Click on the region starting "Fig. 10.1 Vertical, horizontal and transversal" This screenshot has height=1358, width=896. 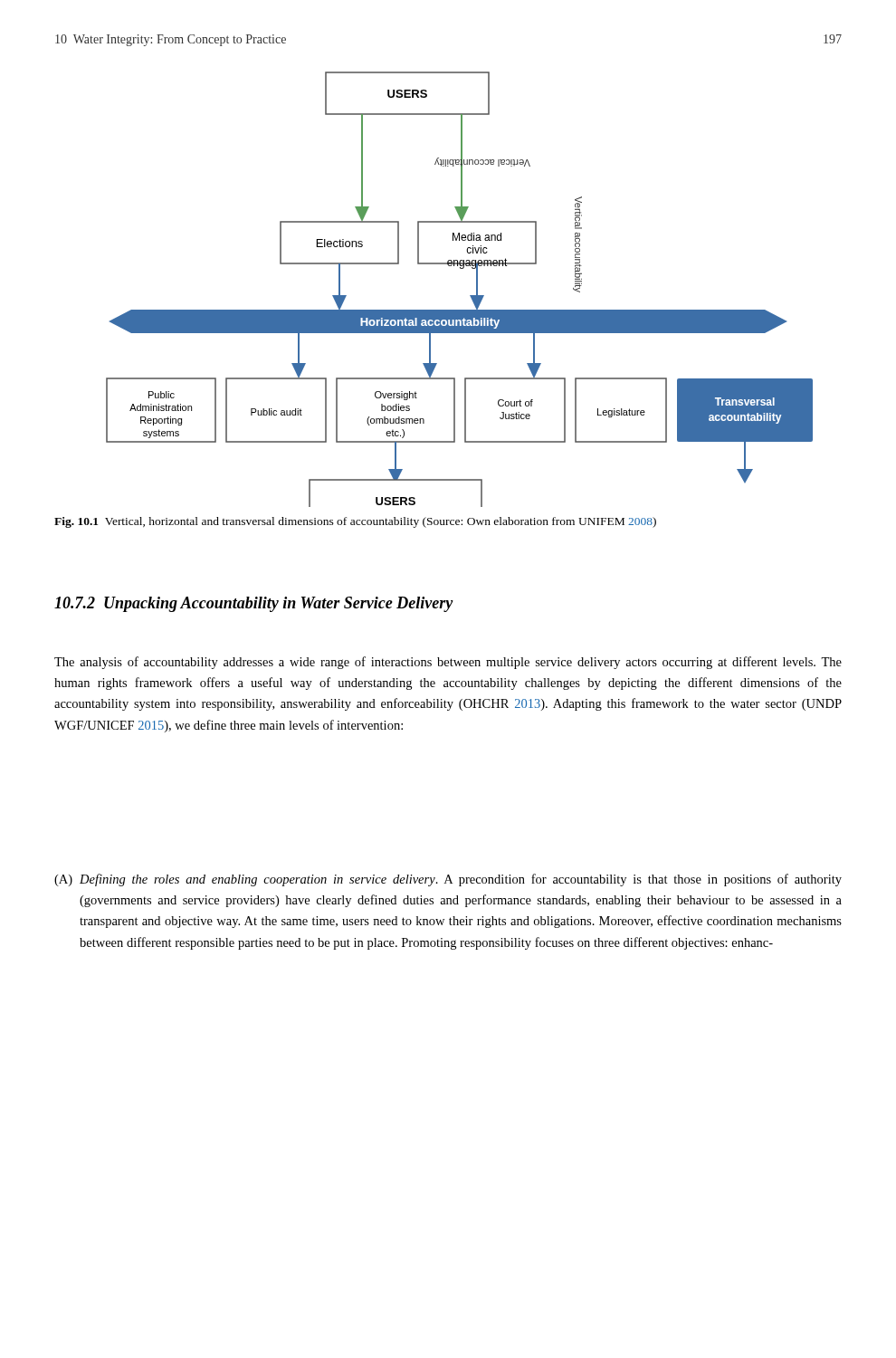click(x=355, y=521)
